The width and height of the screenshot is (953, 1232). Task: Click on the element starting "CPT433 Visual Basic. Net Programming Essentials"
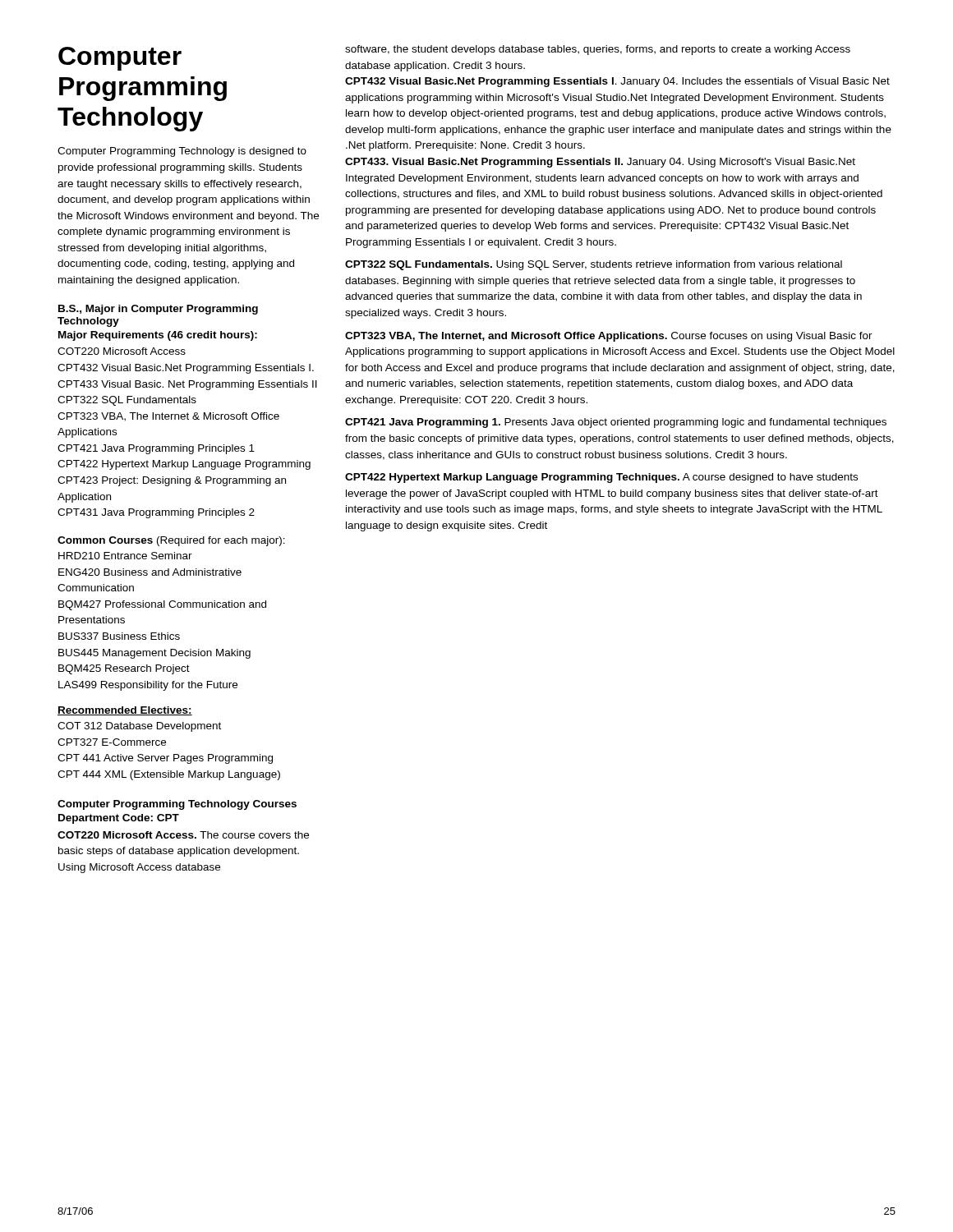(187, 384)
